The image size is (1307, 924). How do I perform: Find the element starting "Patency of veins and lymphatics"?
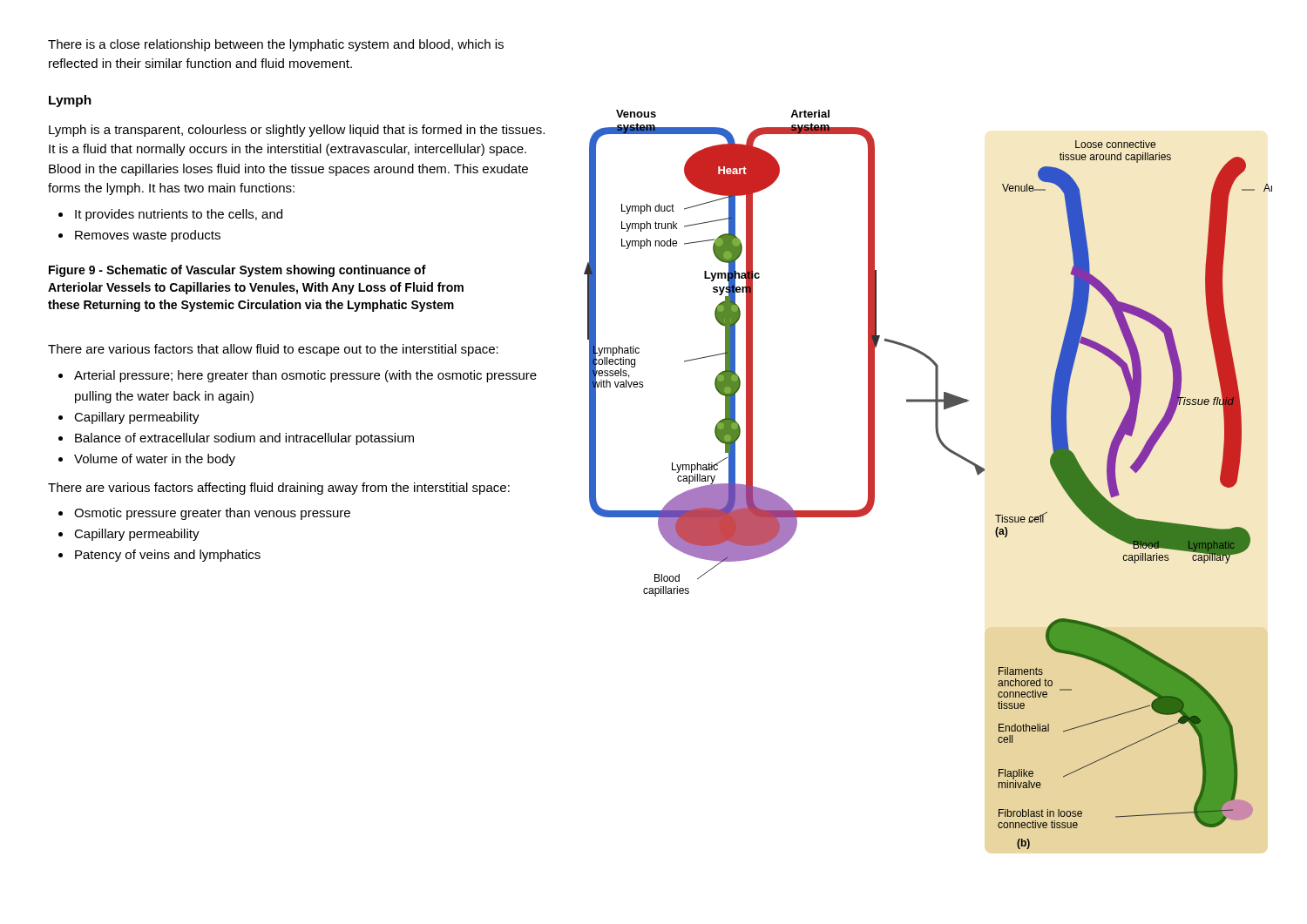167,555
